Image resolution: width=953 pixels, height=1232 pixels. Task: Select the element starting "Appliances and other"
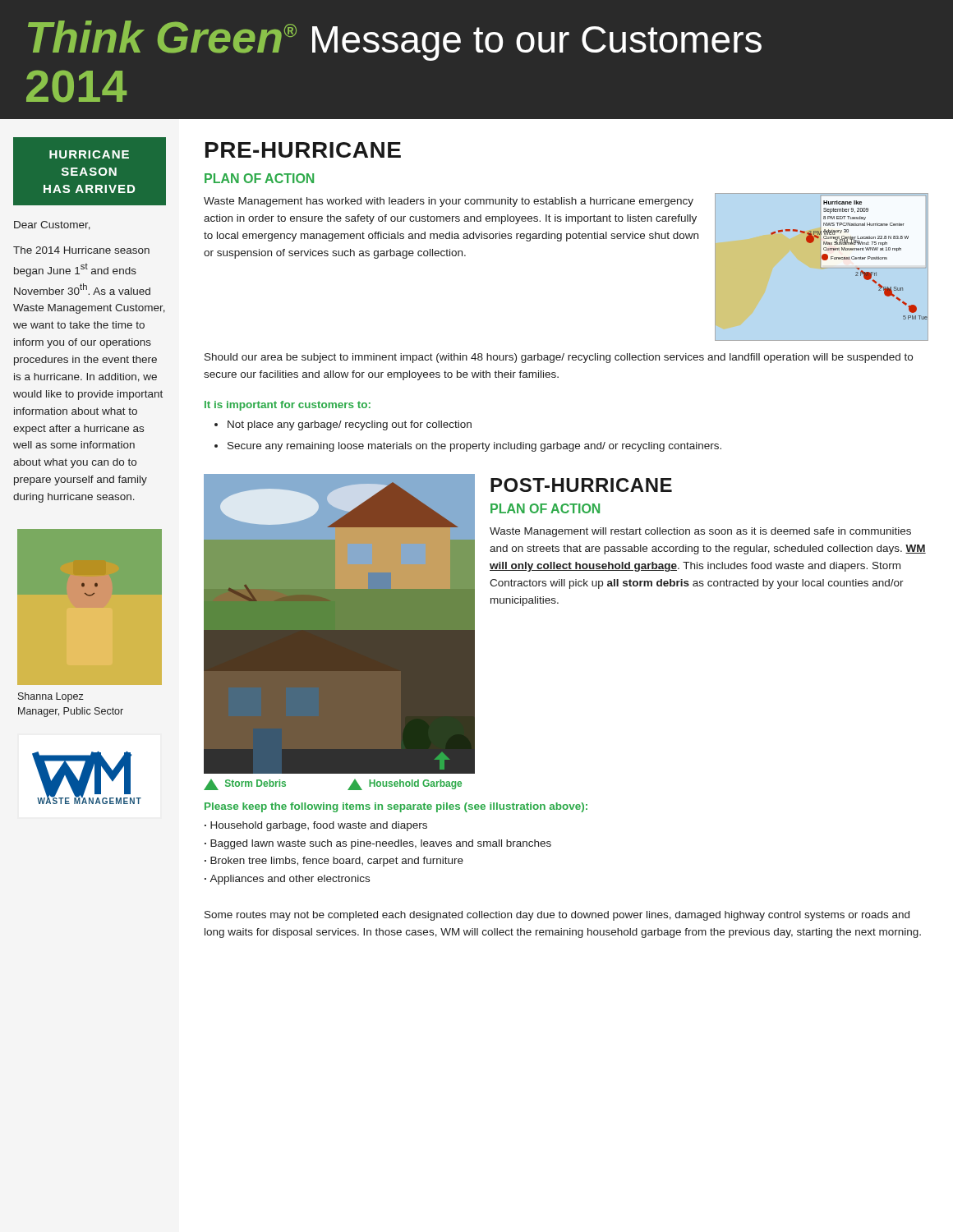pos(287,880)
